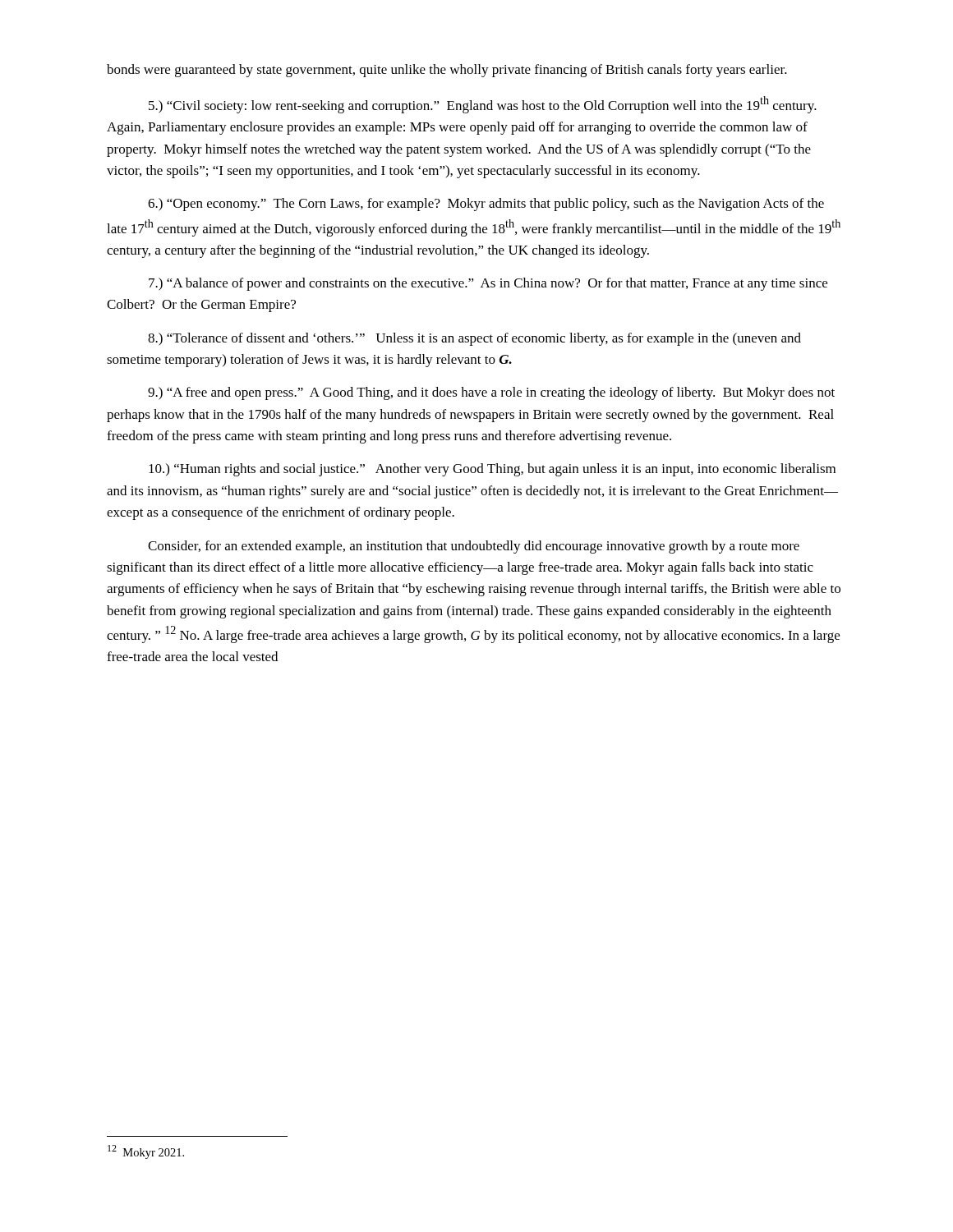The image size is (953, 1232).
Task: Point to the block beginning ") “A free and open"
Action: click(x=476, y=415)
